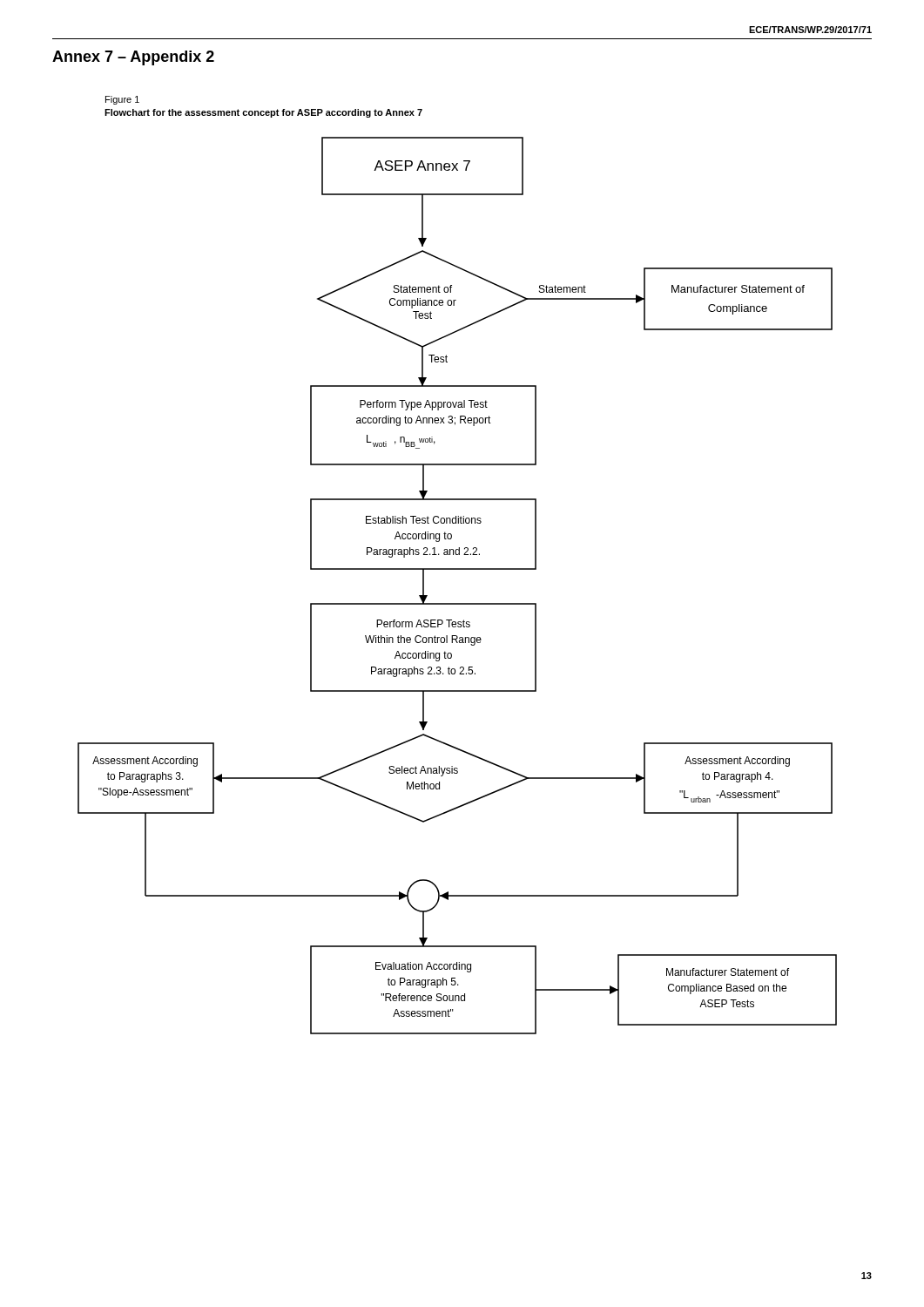Locate the flowchart
The height and width of the screenshot is (1307, 924).
[462, 682]
